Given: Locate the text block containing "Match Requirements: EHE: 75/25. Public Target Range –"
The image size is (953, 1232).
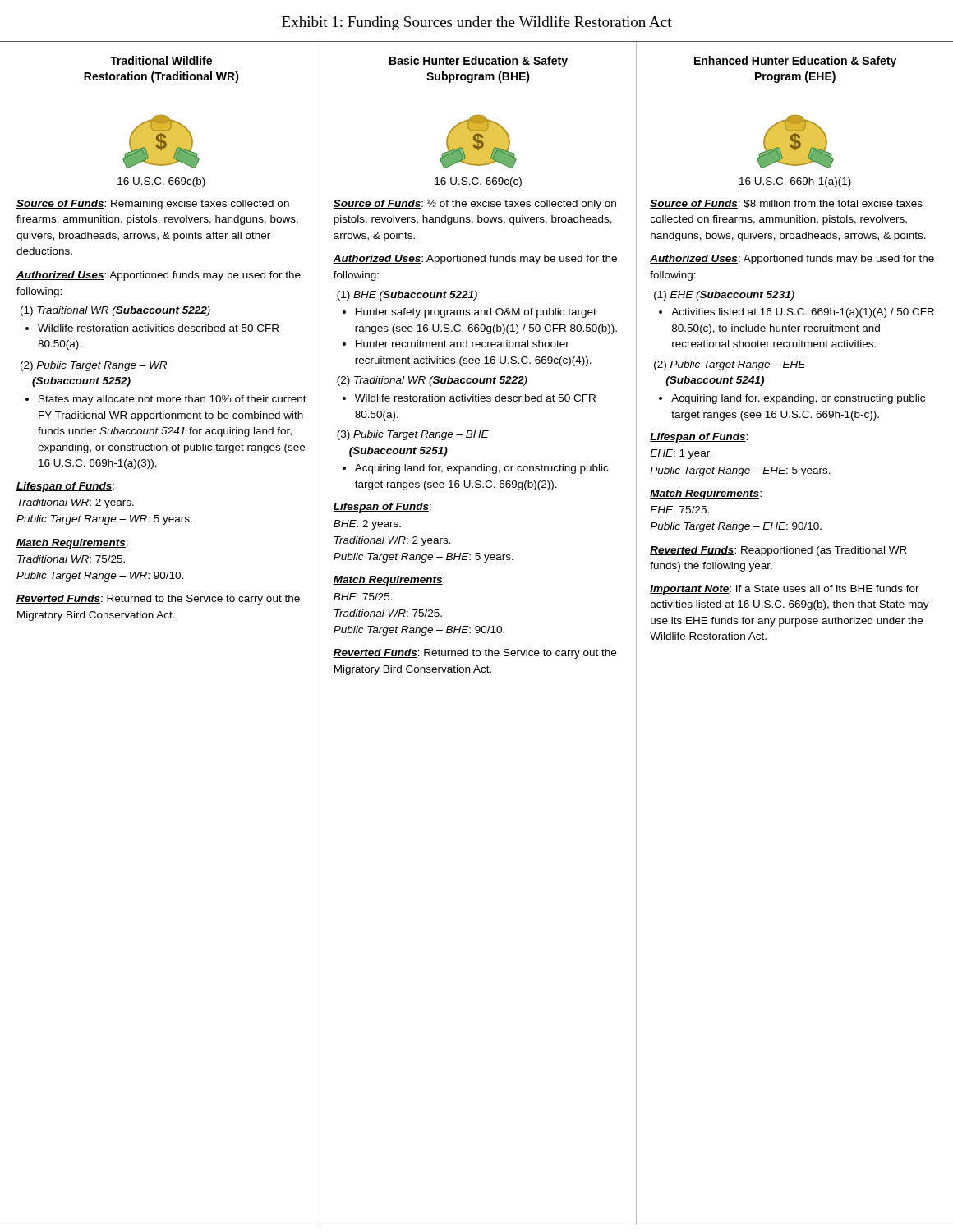Looking at the screenshot, I should coord(706,494).
